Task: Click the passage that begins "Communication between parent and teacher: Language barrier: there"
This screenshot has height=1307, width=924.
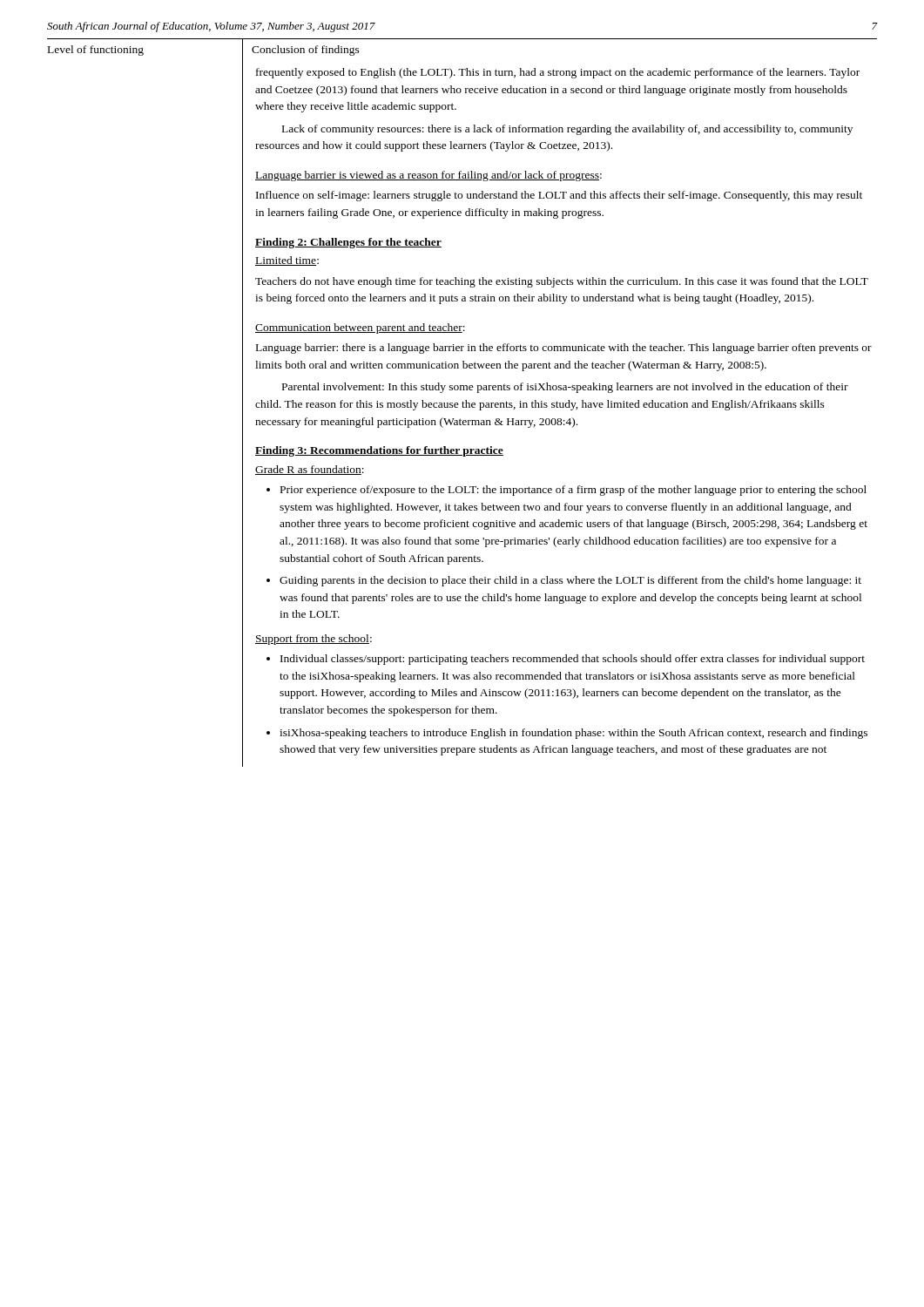Action: click(563, 374)
